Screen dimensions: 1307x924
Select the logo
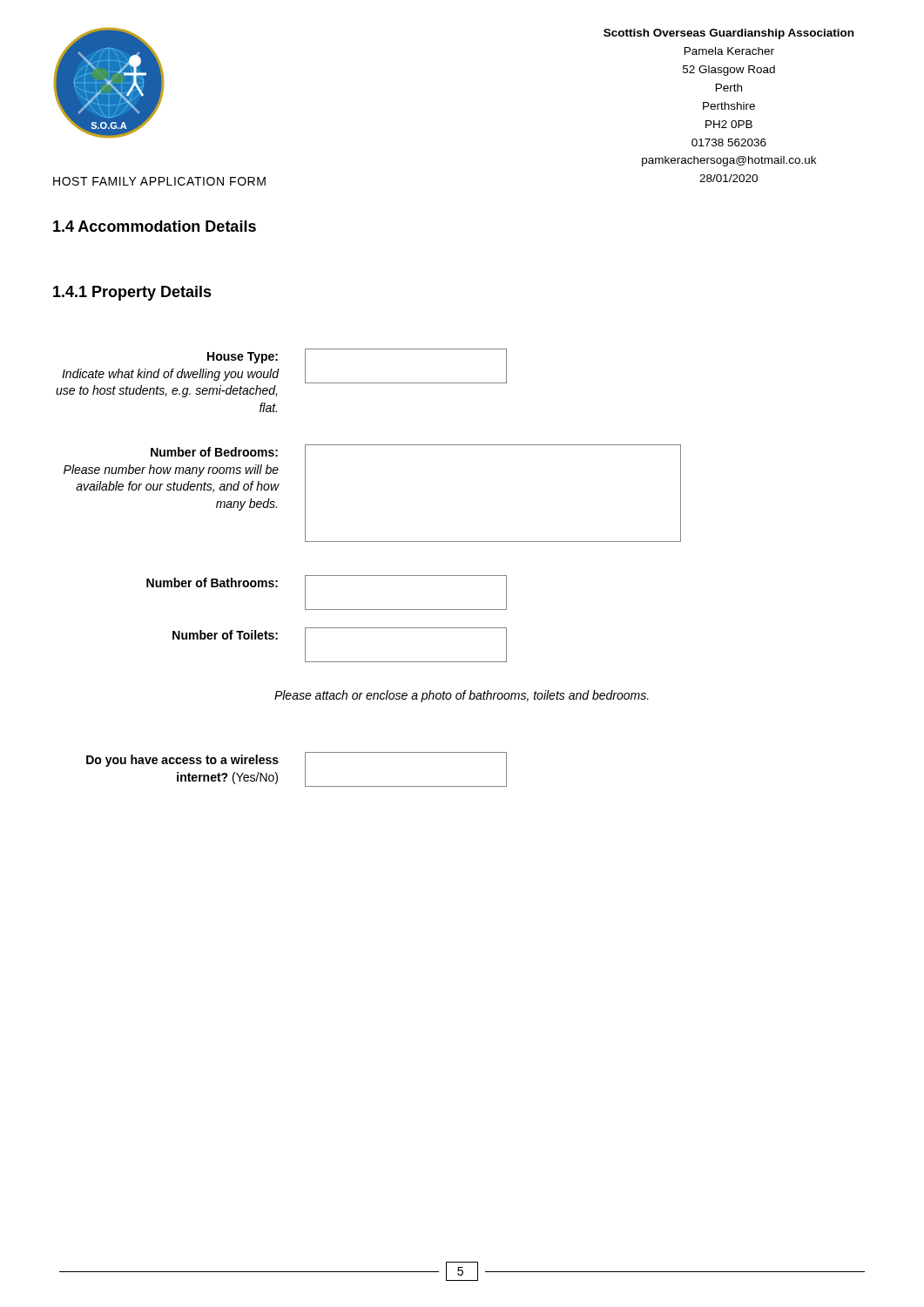109,83
